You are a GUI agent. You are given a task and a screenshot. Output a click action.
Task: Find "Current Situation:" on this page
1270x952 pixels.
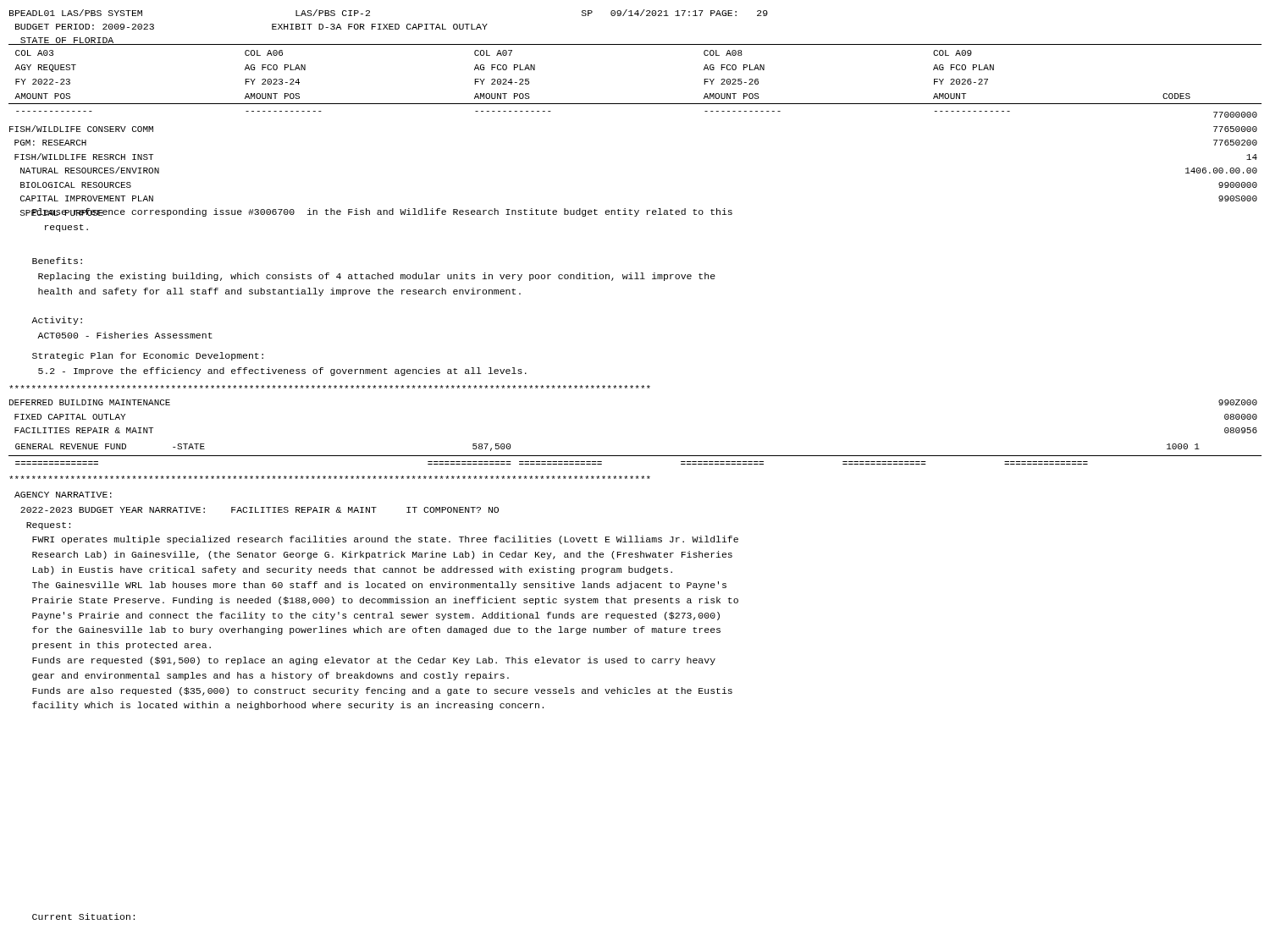click(x=73, y=917)
